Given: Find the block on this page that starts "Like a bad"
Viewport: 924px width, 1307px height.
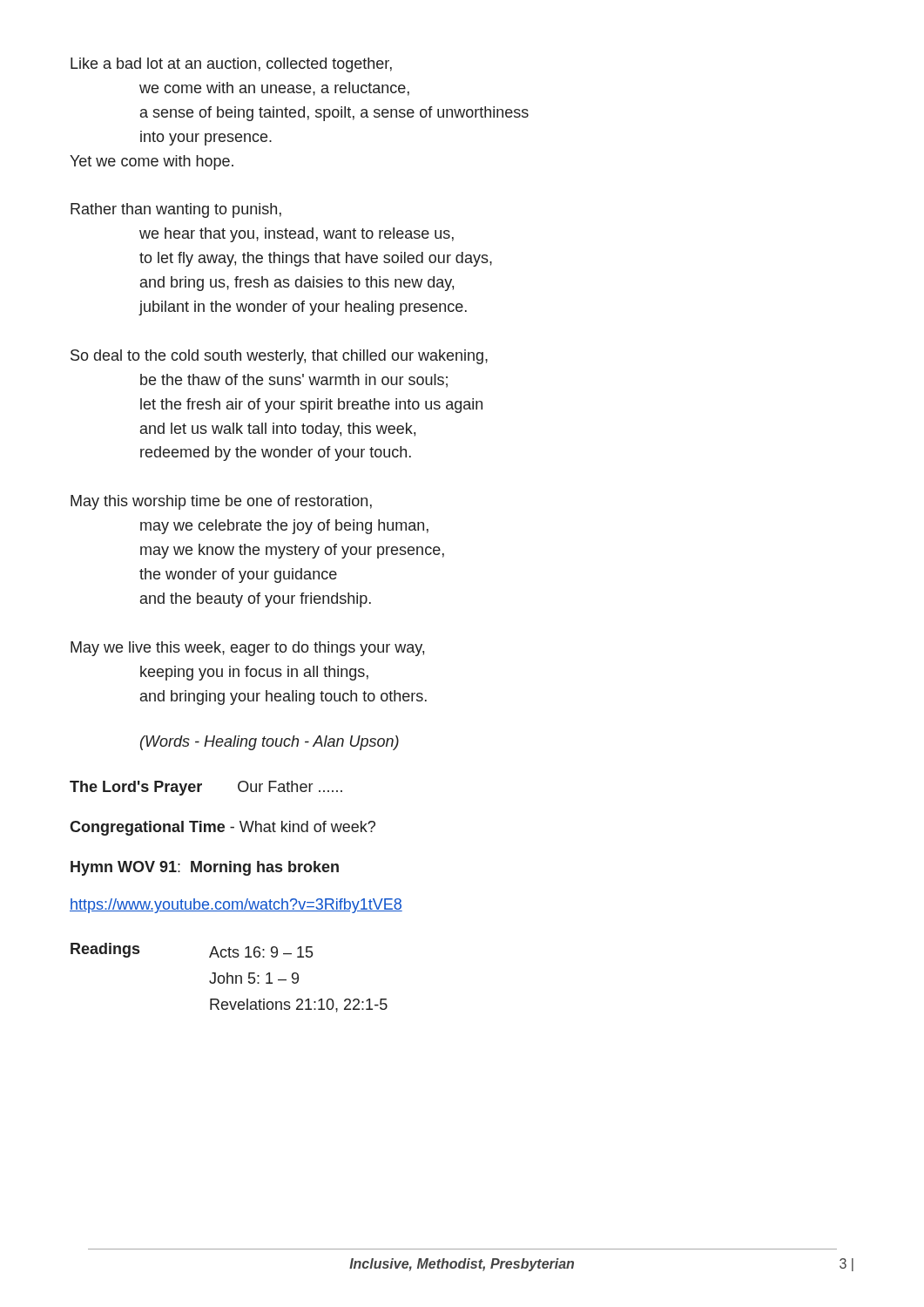Looking at the screenshot, I should click(x=462, y=113).
